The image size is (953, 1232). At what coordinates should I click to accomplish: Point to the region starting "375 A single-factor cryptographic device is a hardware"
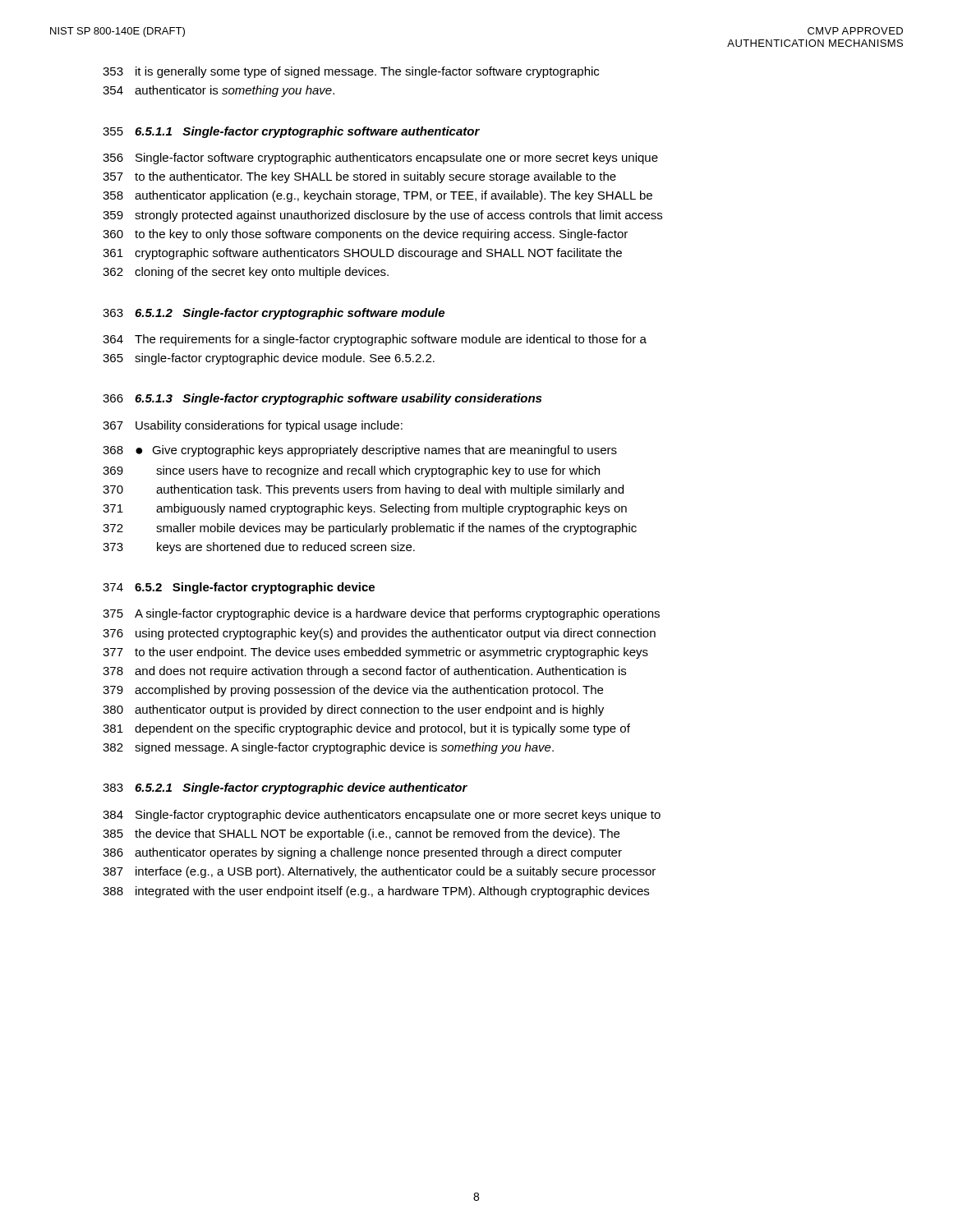tap(487, 680)
